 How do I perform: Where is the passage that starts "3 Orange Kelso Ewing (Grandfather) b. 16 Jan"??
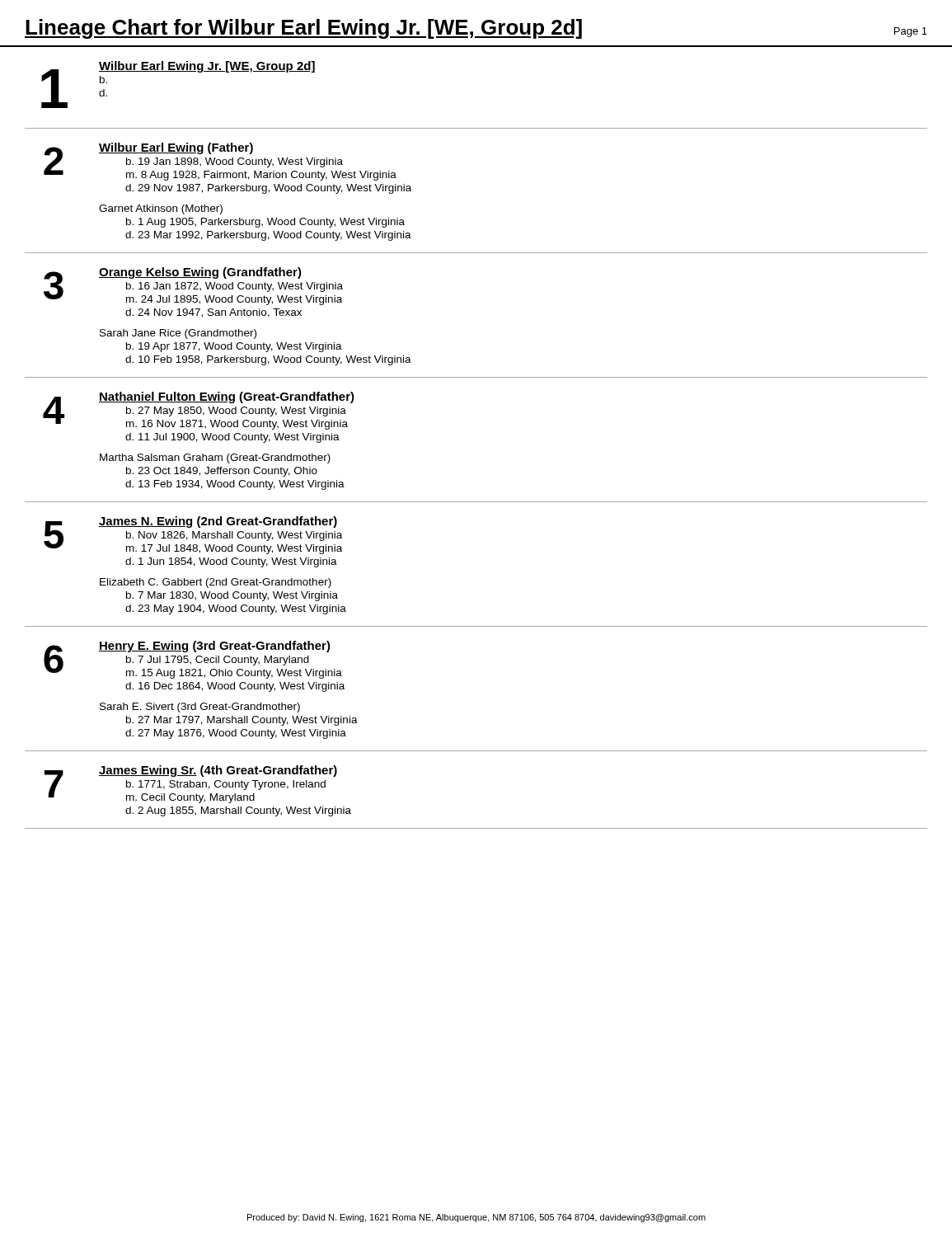coord(193,286)
